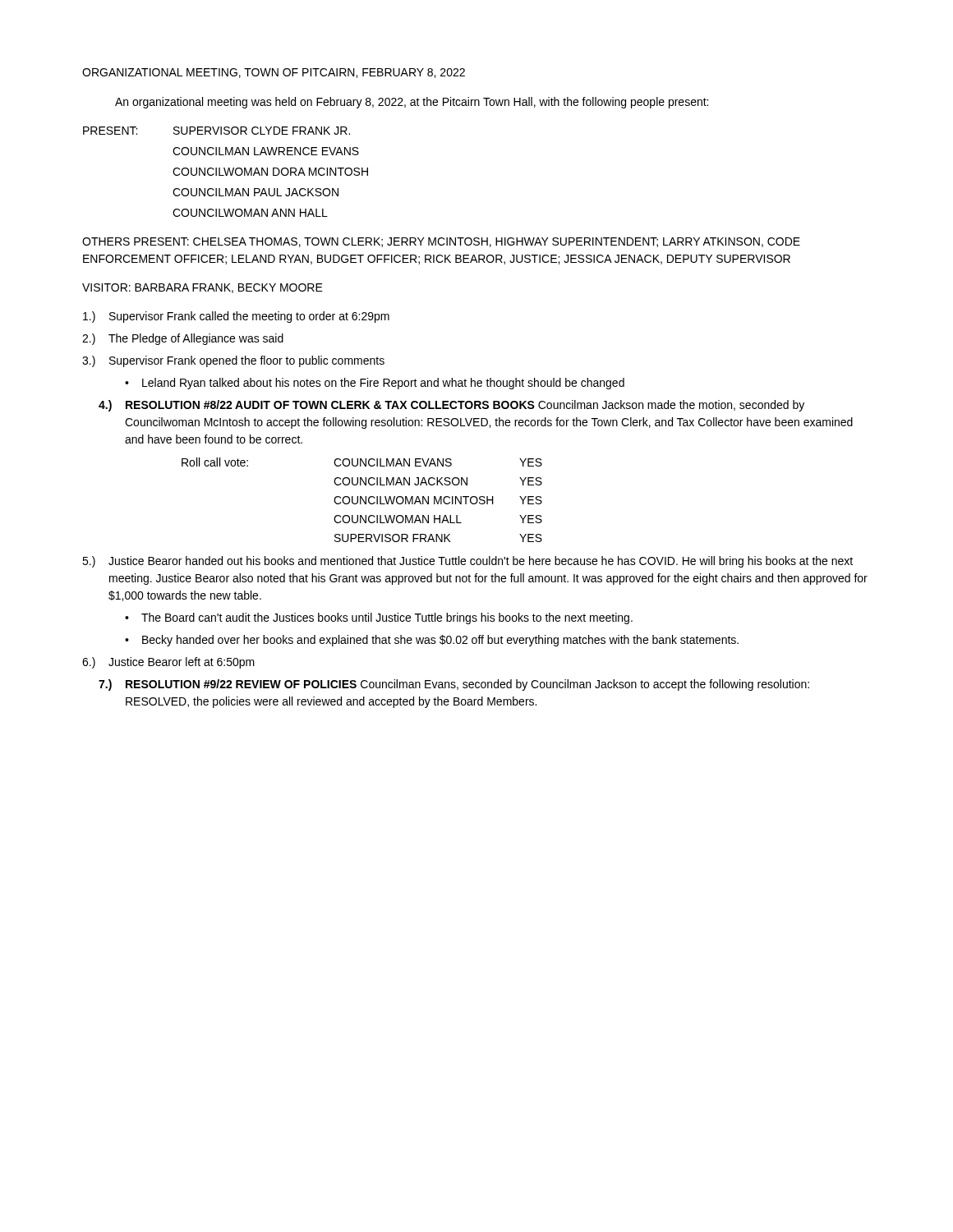Find the block starting "ORGANIZATIONAL MEETING, TOWN OF PITCAIRN, FEBRUARY 8, 2022"
This screenshot has height=1232, width=953.
[274, 72]
